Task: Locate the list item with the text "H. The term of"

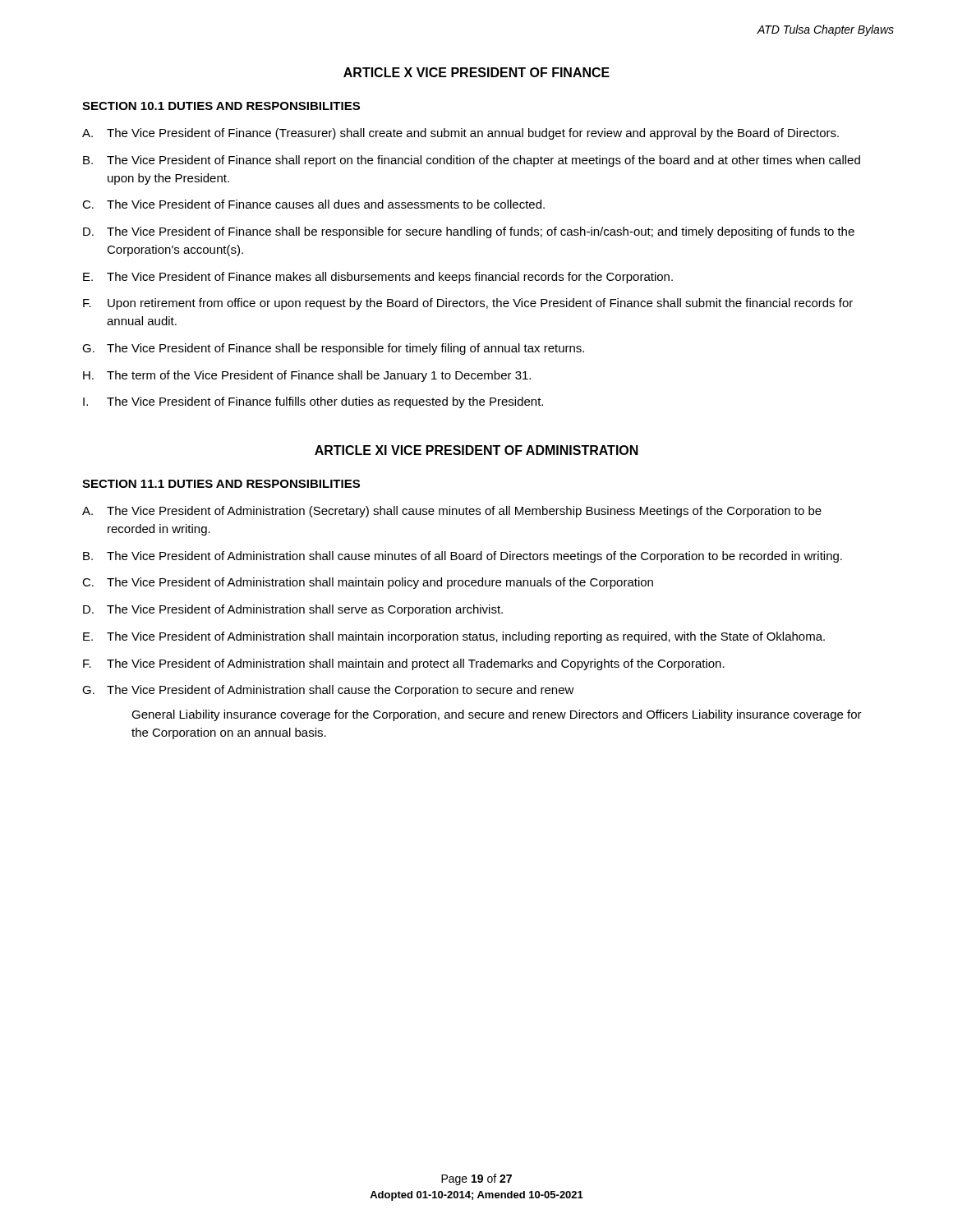Action: tap(476, 375)
